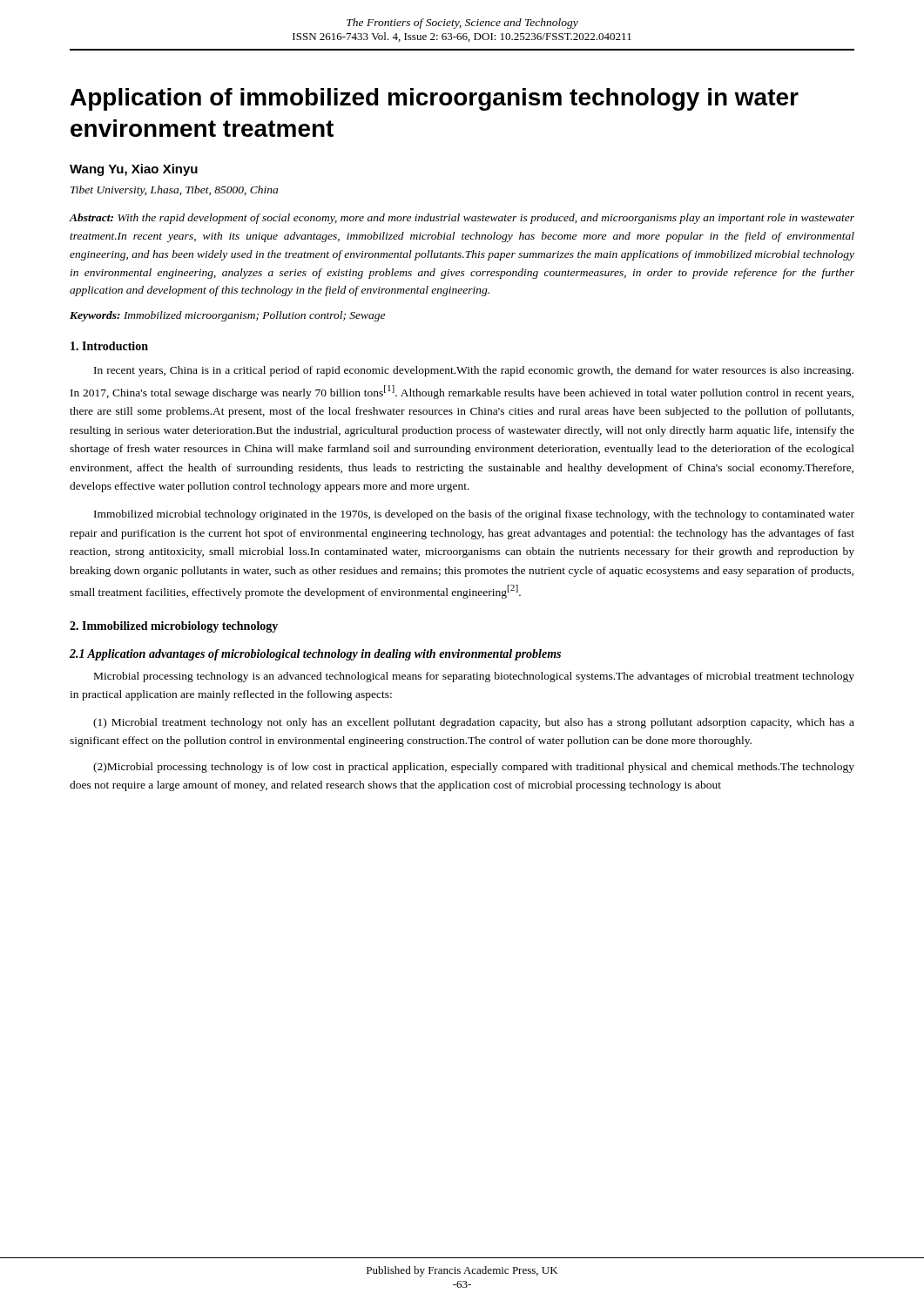Image resolution: width=924 pixels, height=1307 pixels.
Task: Find the block on this page that starts "Abstract: With the rapid development of"
Action: pyautogui.click(x=462, y=255)
